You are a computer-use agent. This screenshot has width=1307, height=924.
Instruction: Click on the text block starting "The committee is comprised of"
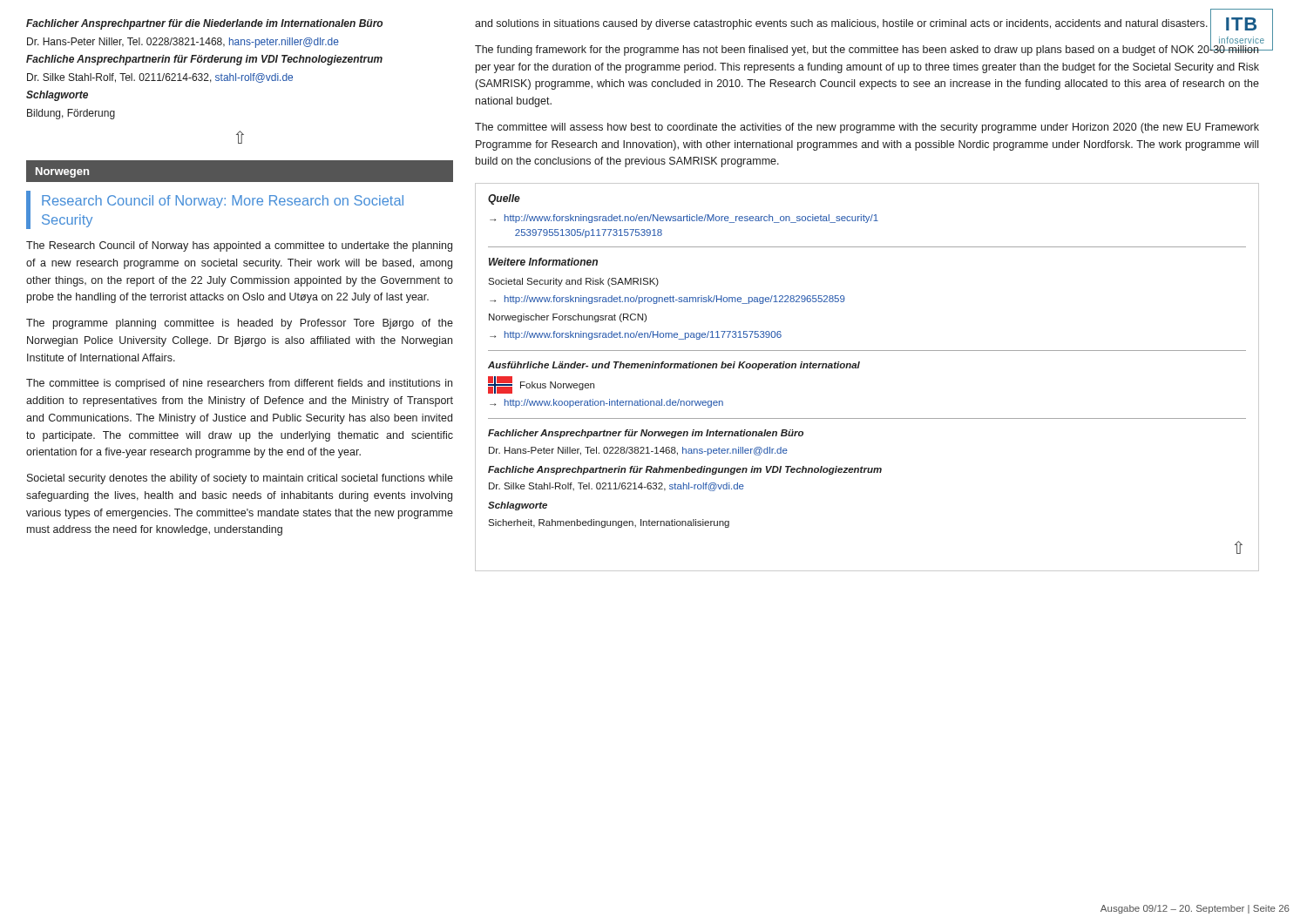click(240, 418)
